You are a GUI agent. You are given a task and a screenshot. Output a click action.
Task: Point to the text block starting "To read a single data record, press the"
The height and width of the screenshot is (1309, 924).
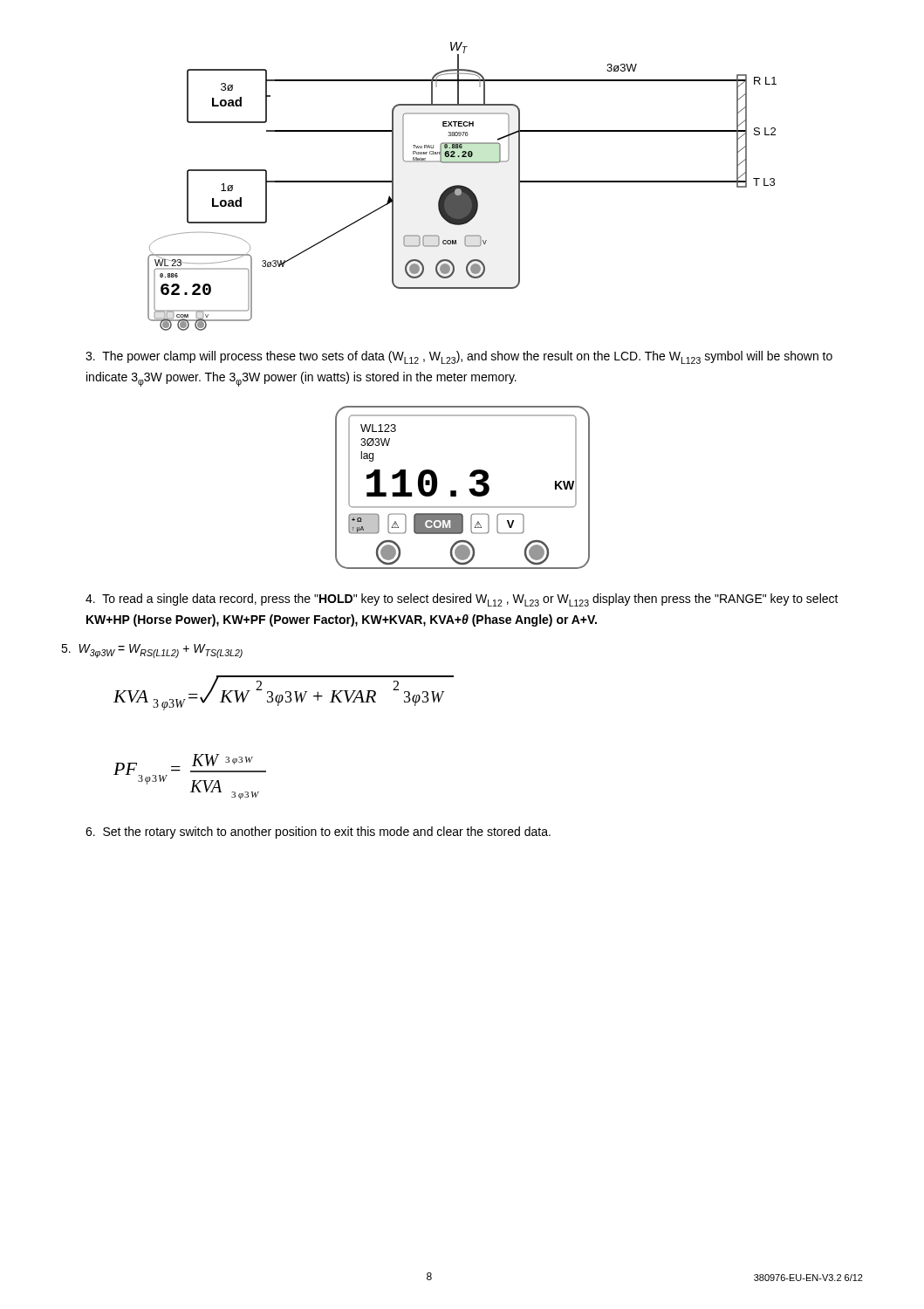point(474,609)
